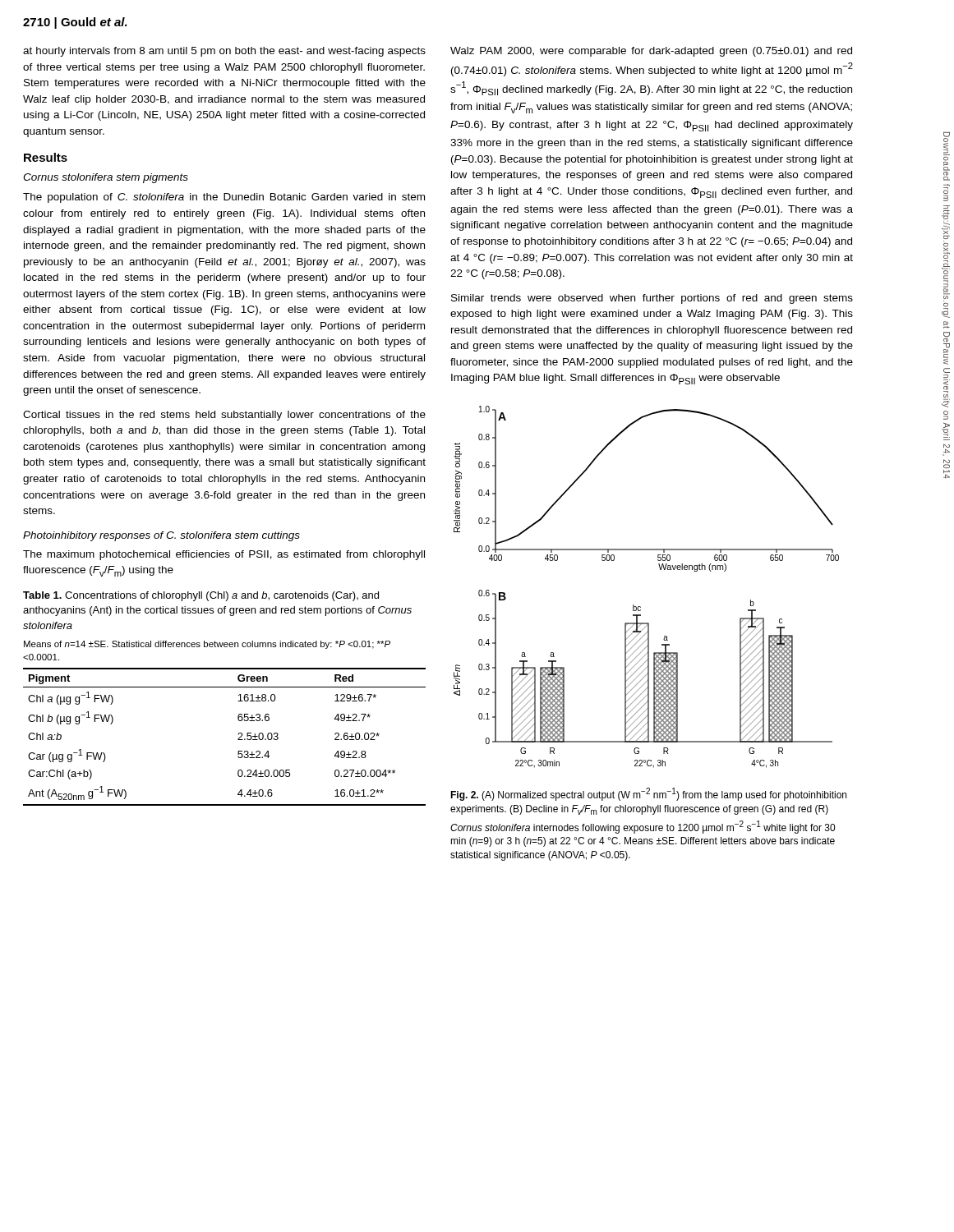Select the continuous plot
The height and width of the screenshot is (1232, 954).
(652, 486)
